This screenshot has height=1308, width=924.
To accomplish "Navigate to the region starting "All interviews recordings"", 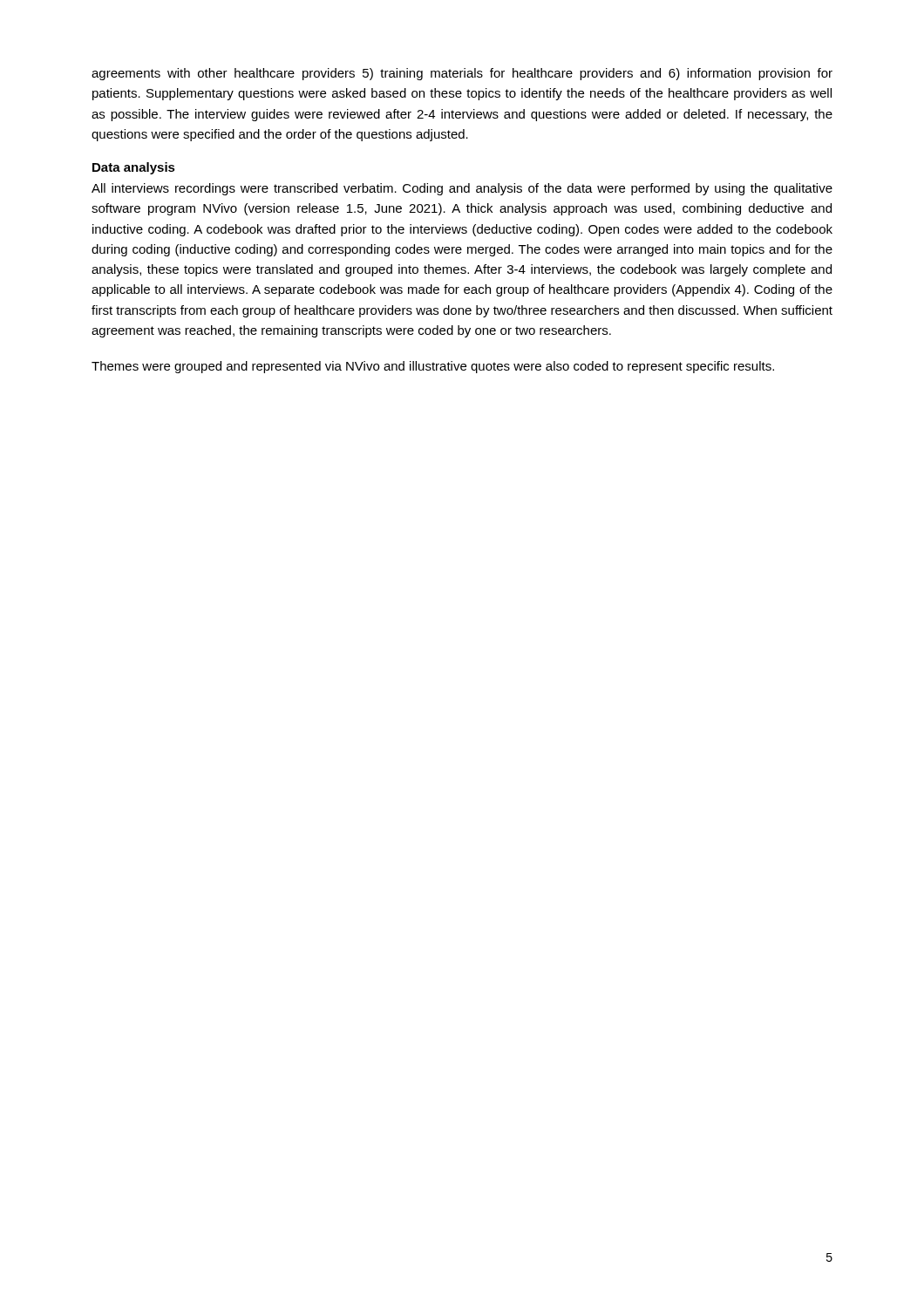I will (x=462, y=259).
